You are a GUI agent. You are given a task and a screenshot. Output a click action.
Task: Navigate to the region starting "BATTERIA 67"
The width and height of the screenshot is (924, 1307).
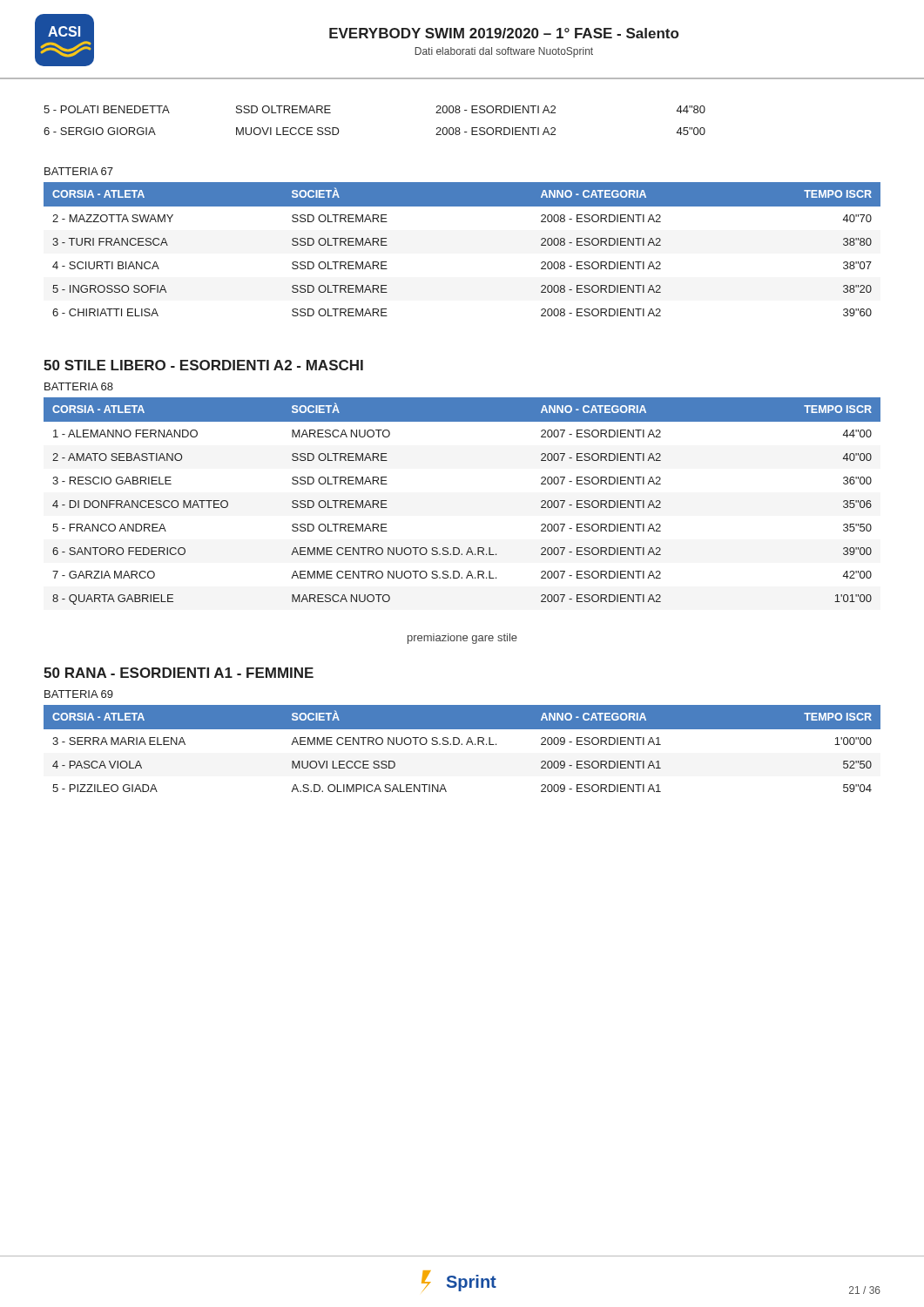click(x=78, y=171)
